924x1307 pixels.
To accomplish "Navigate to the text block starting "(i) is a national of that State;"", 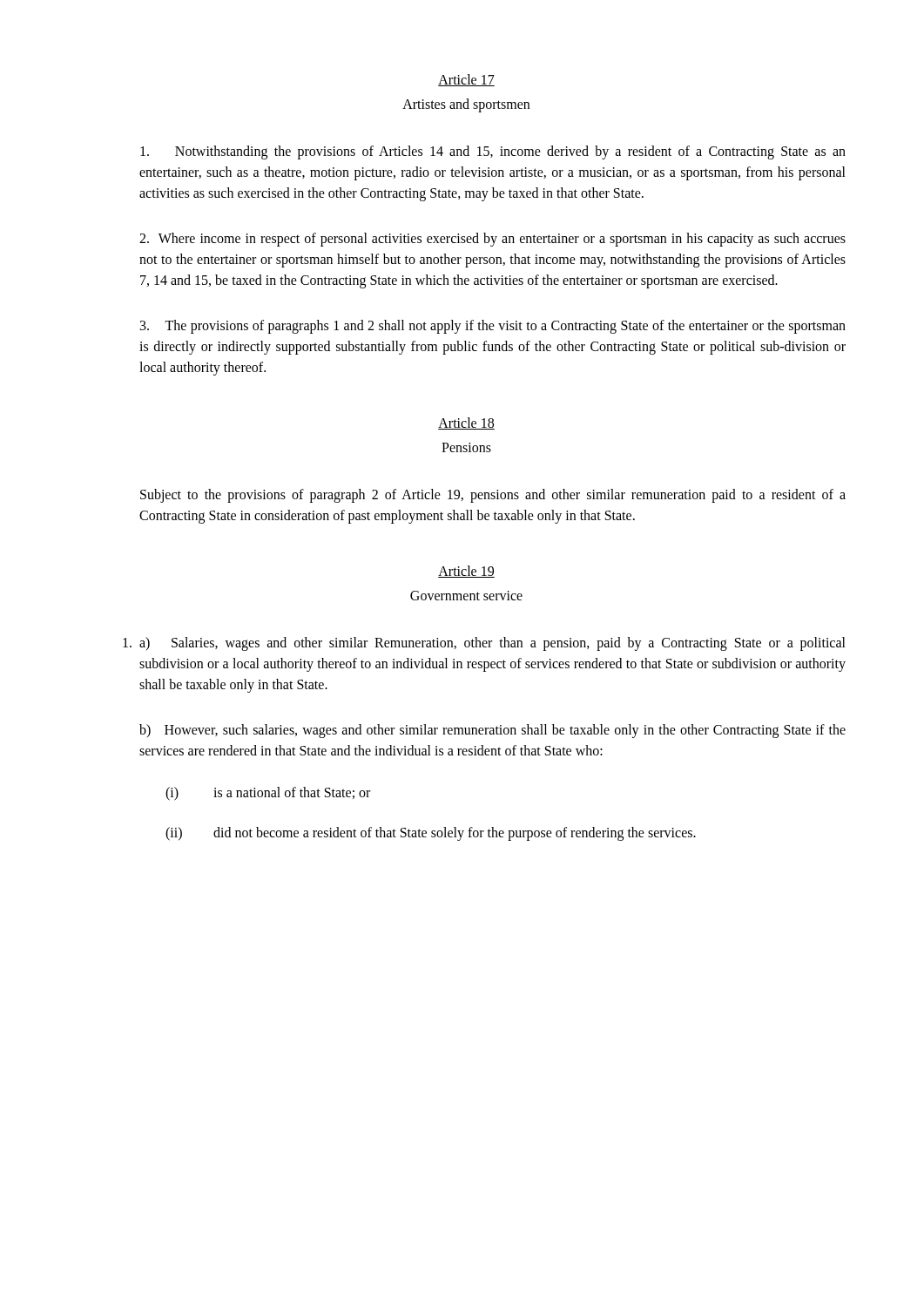I will tap(268, 794).
